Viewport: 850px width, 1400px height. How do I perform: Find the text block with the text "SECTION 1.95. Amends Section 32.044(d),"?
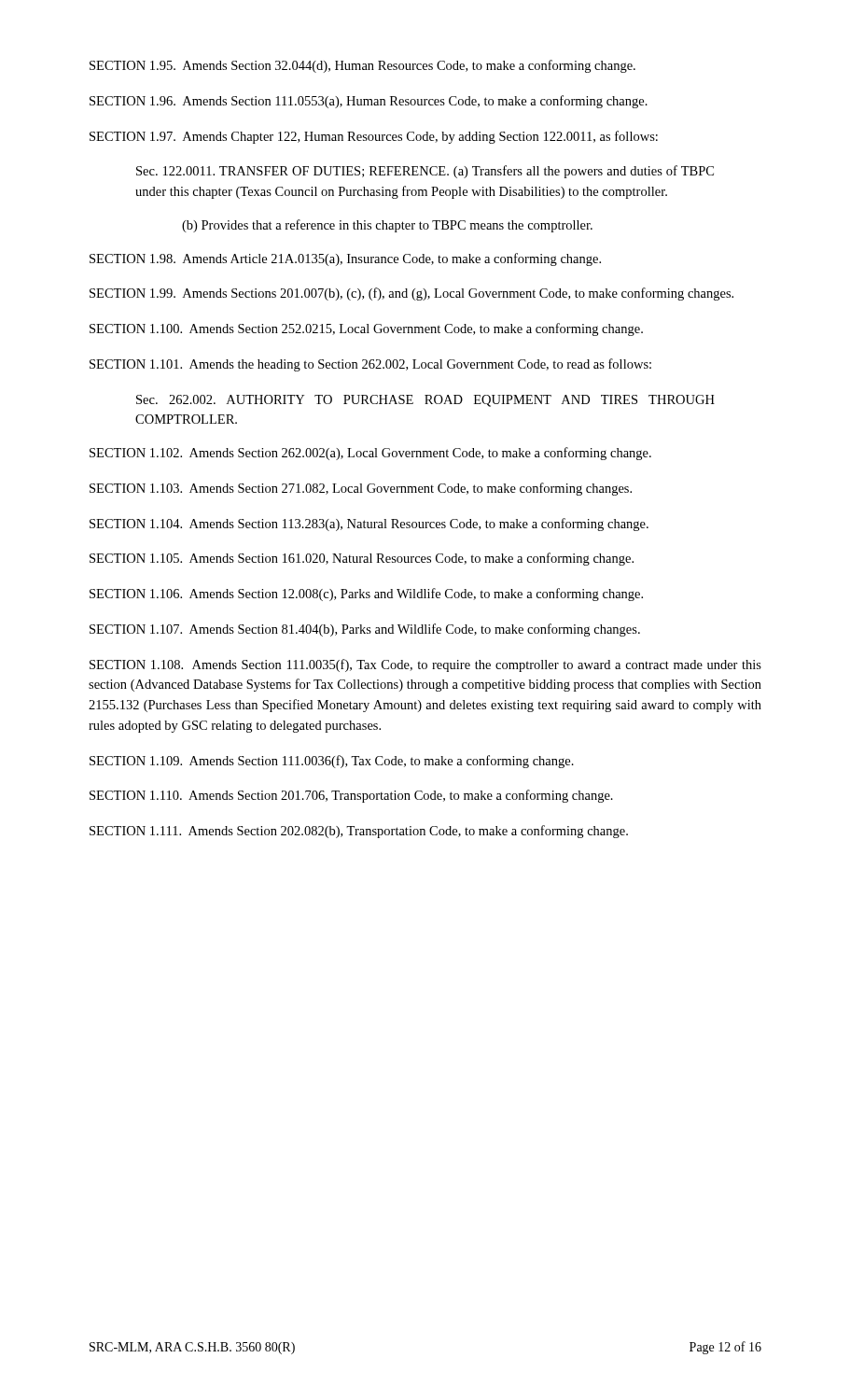click(x=362, y=65)
